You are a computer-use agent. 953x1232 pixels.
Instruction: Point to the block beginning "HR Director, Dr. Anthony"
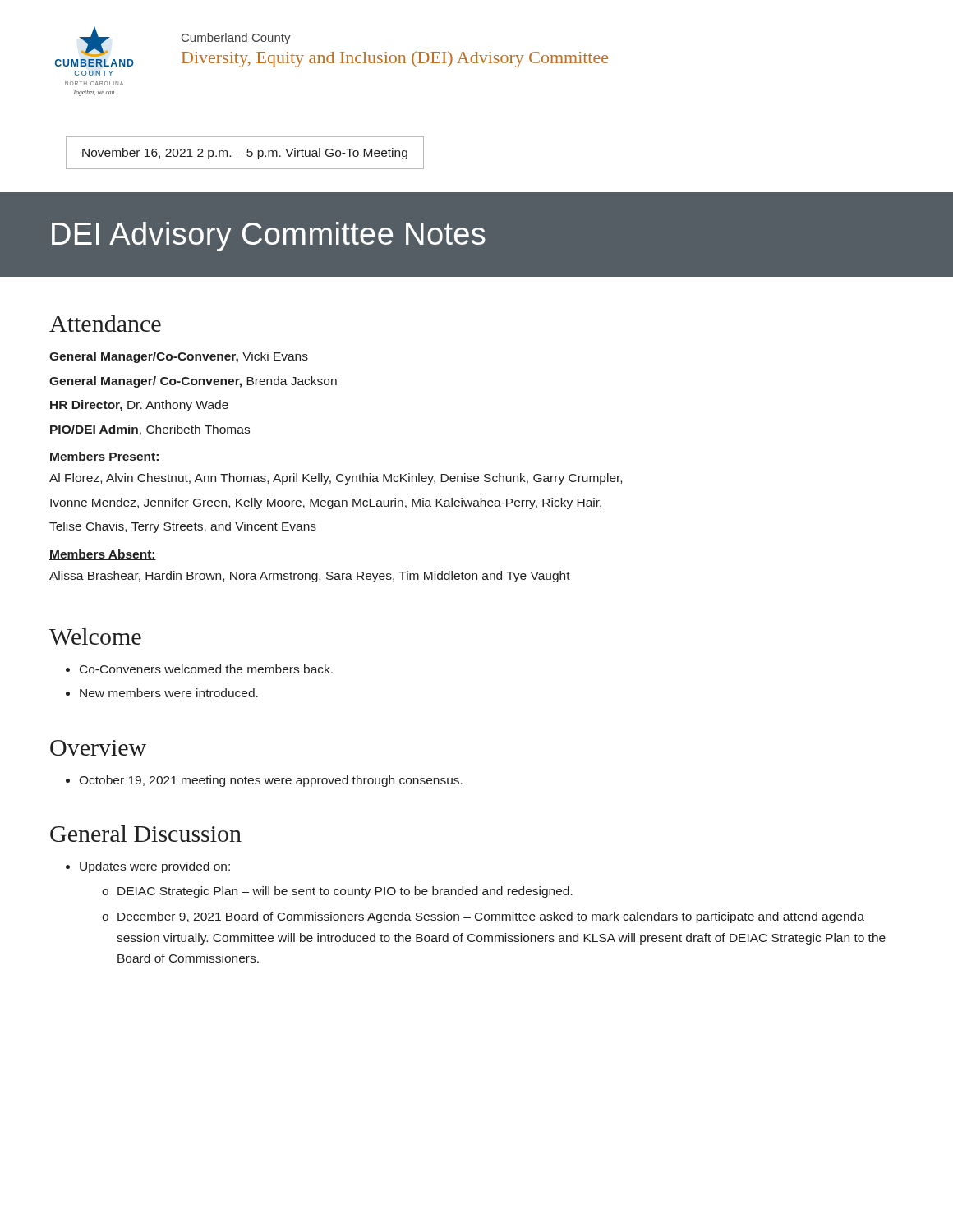point(139,406)
